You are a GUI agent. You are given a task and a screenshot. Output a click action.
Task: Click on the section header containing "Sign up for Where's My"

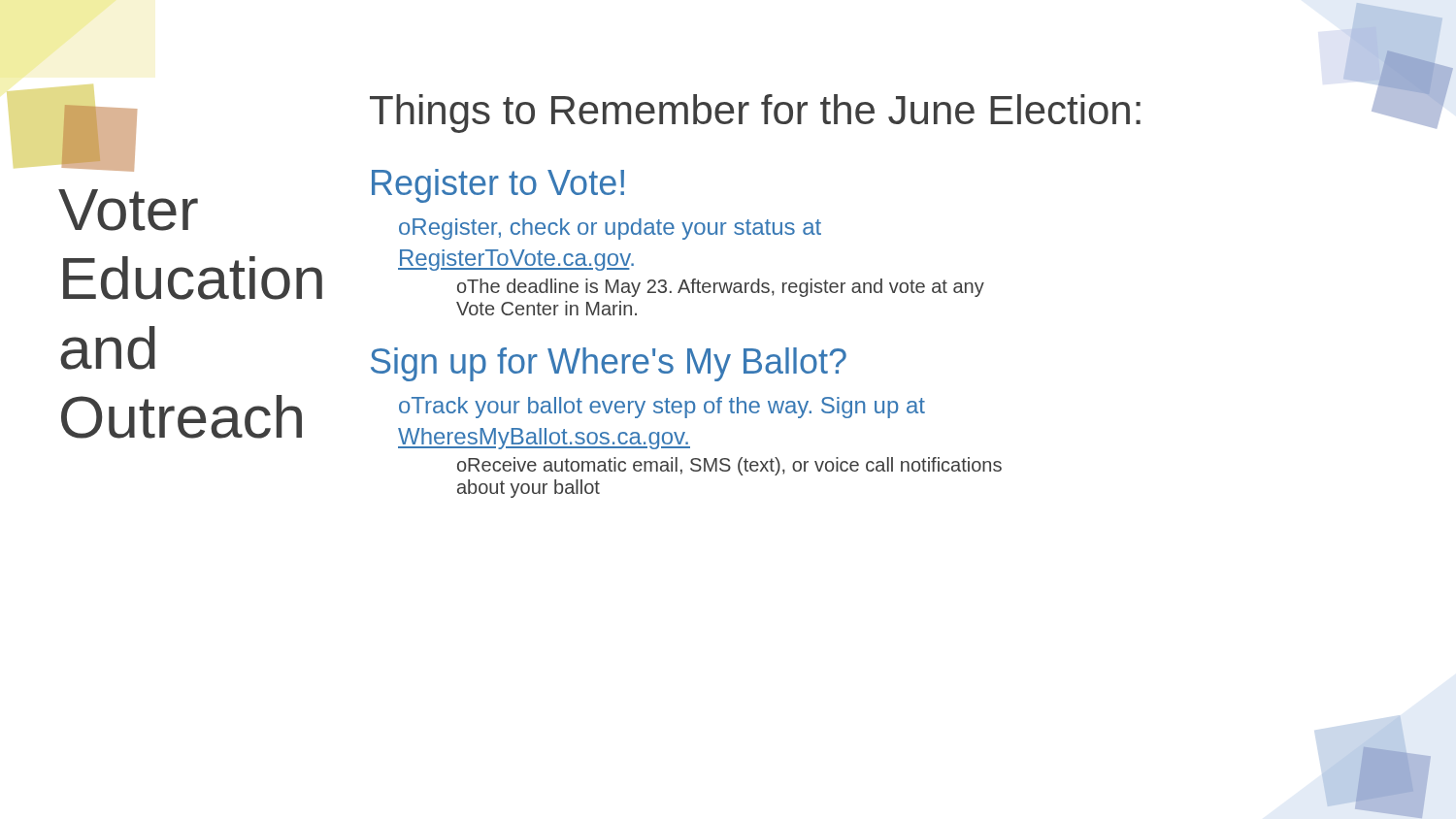[609, 364]
